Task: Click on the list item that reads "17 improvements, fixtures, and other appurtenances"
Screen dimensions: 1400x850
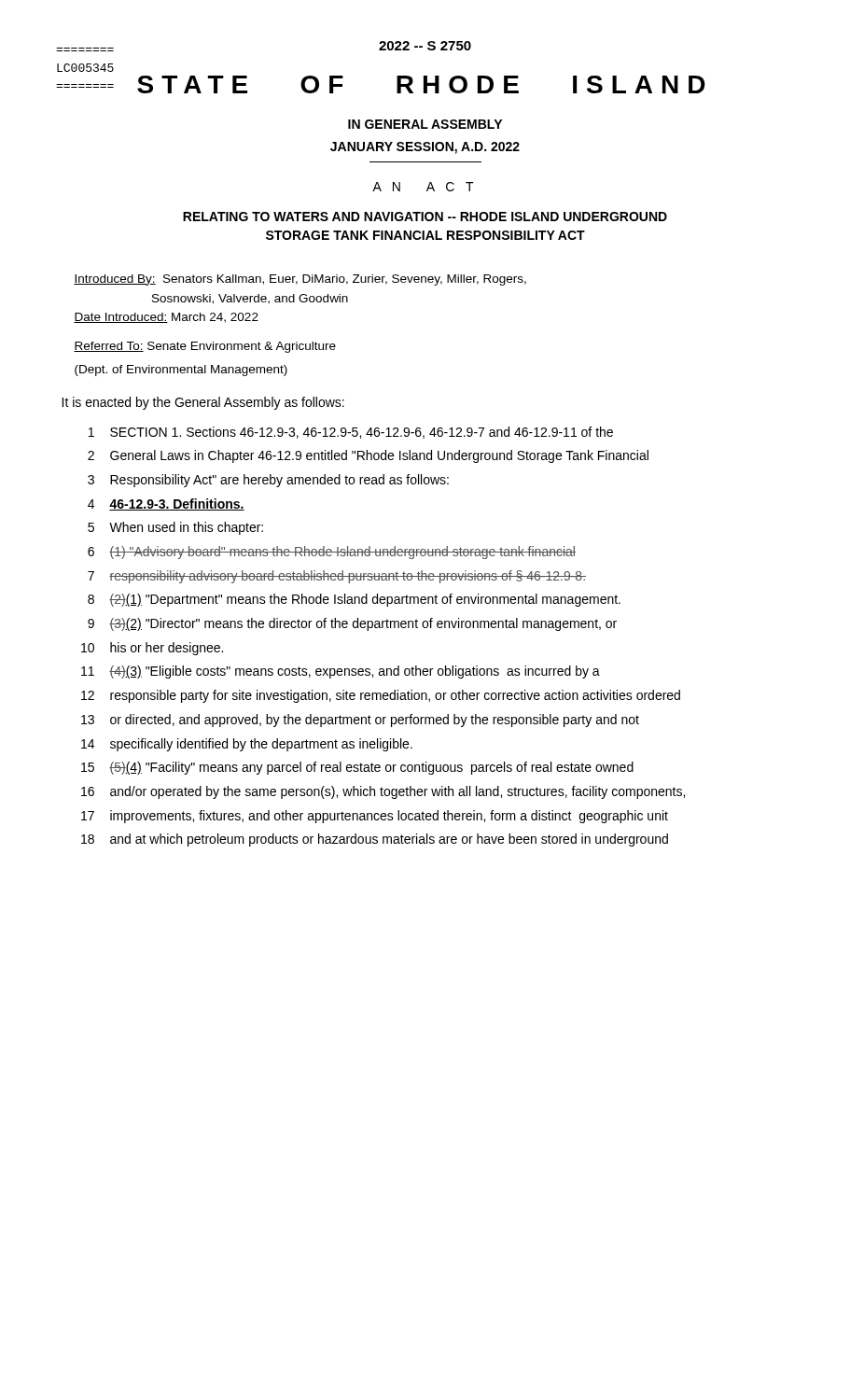Action: click(425, 816)
